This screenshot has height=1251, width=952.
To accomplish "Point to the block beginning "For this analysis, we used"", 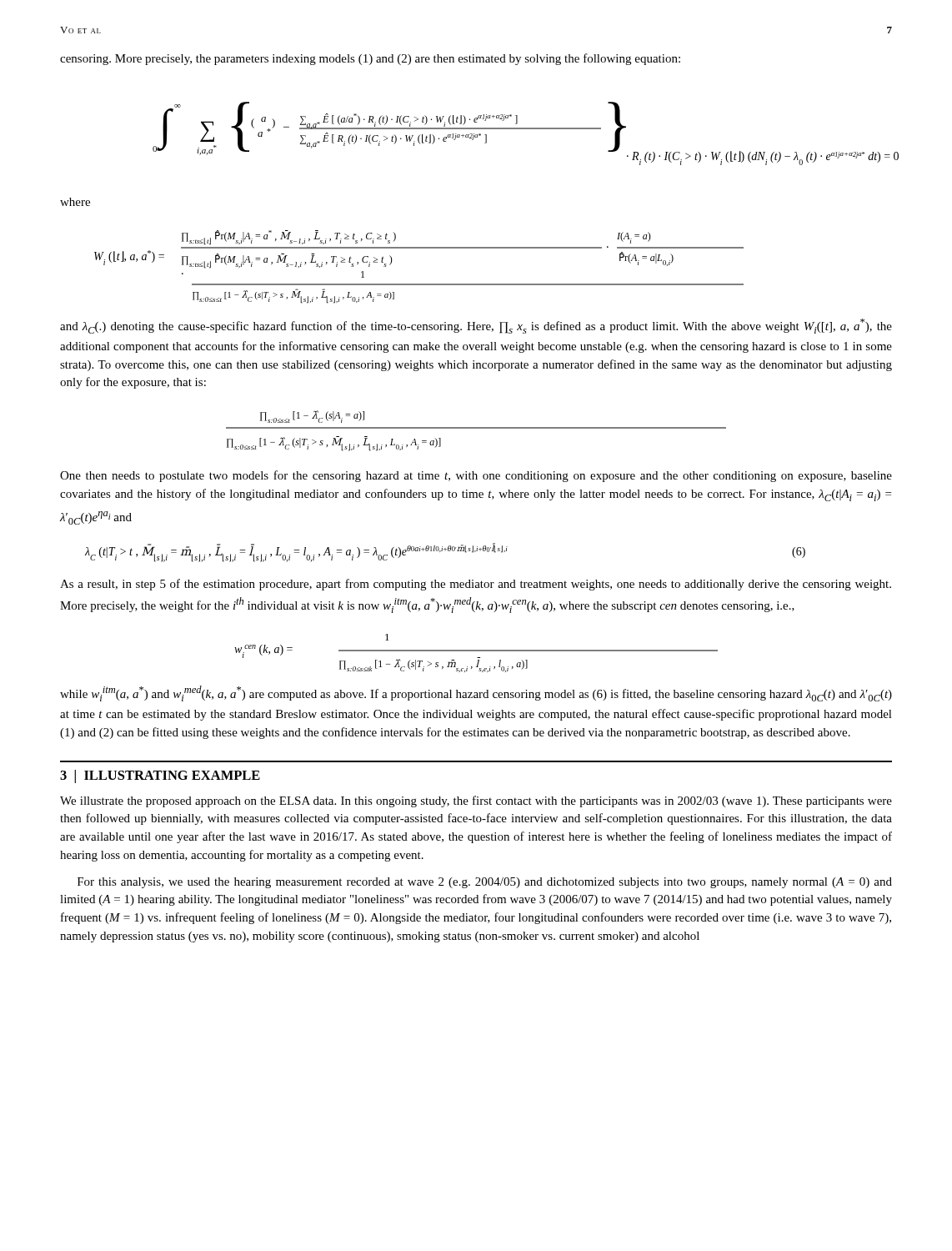I will pyautogui.click(x=476, y=909).
